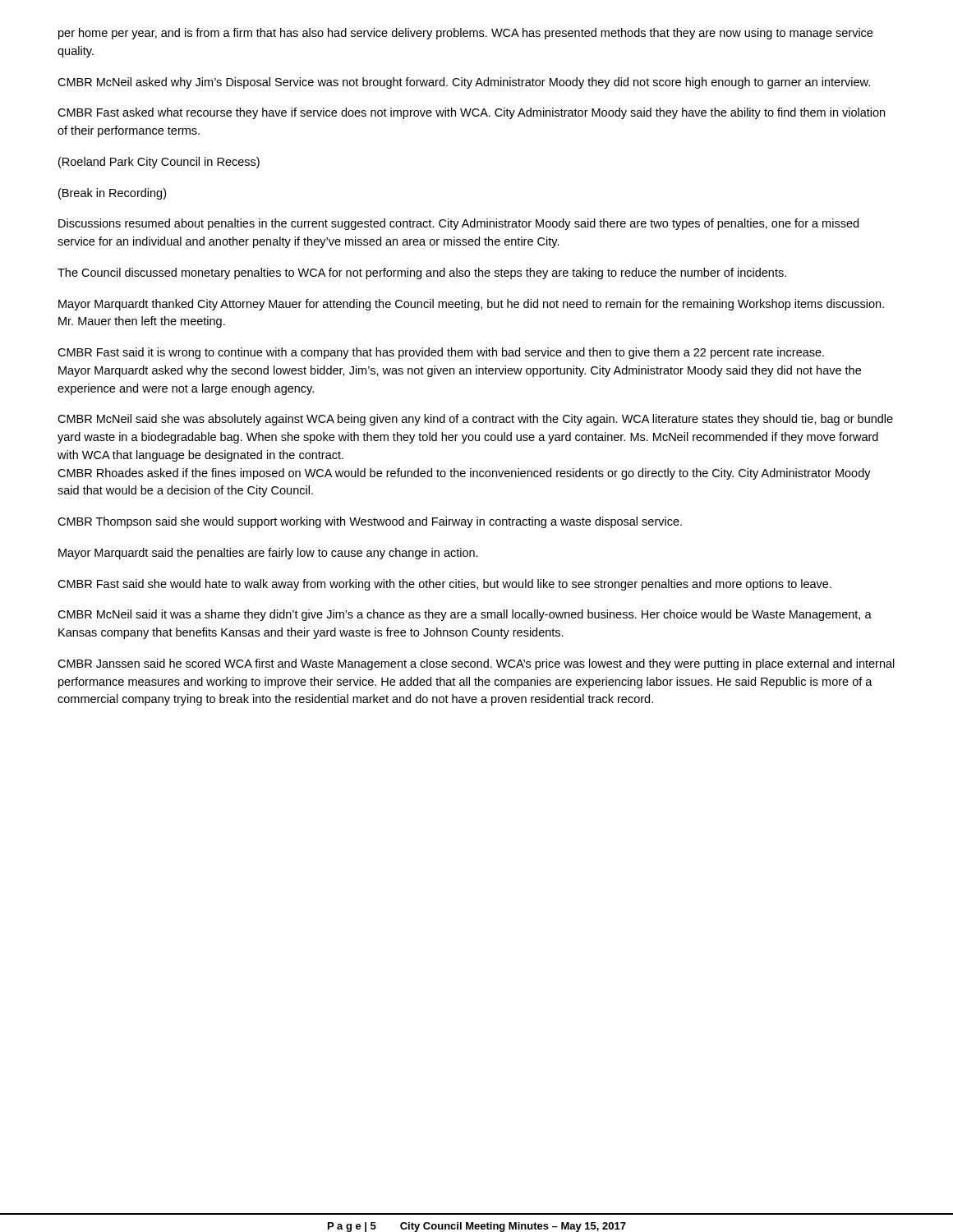Locate the passage starting "CMBR Fast said she would hate"

445,584
